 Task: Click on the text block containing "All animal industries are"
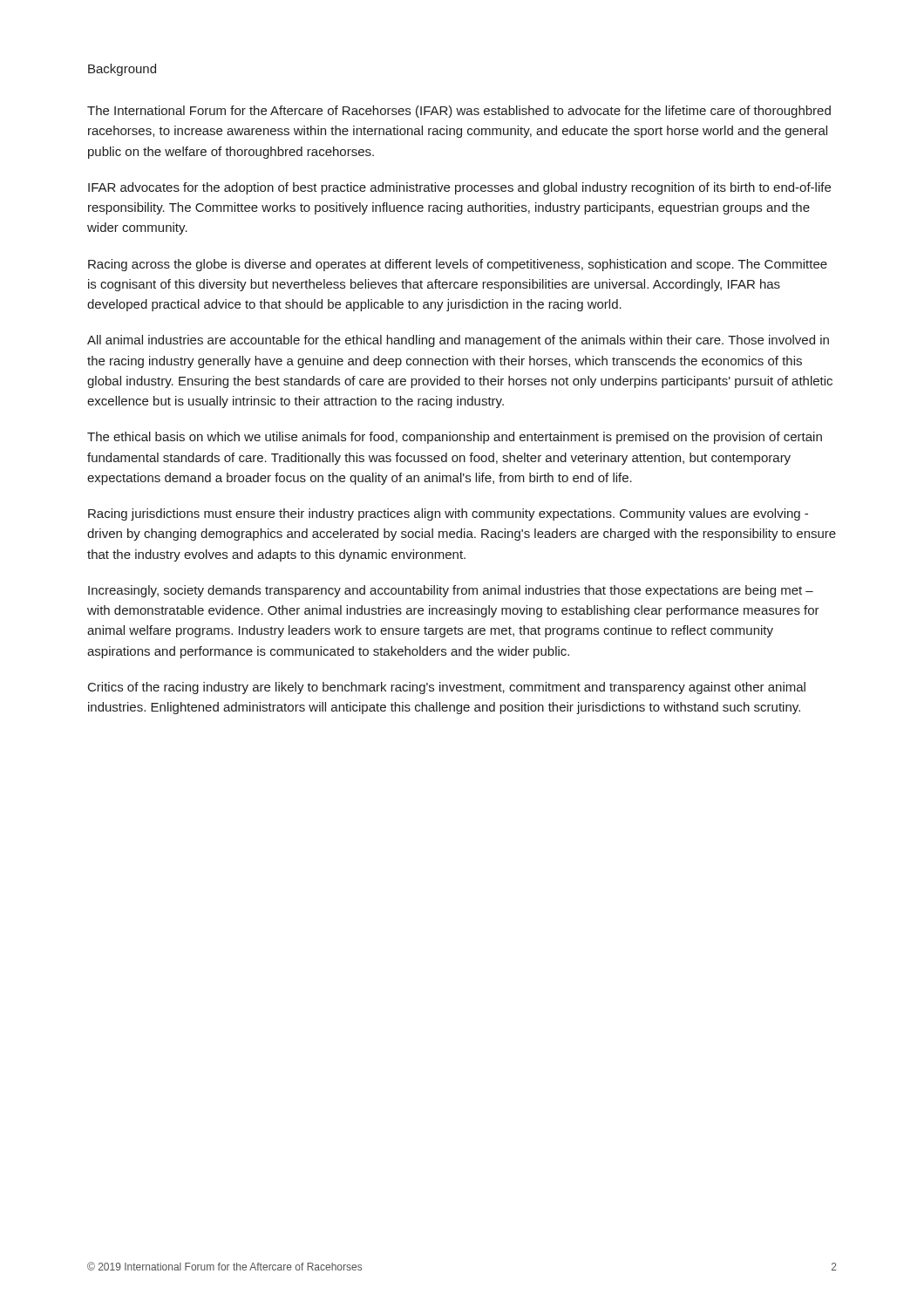[460, 370]
